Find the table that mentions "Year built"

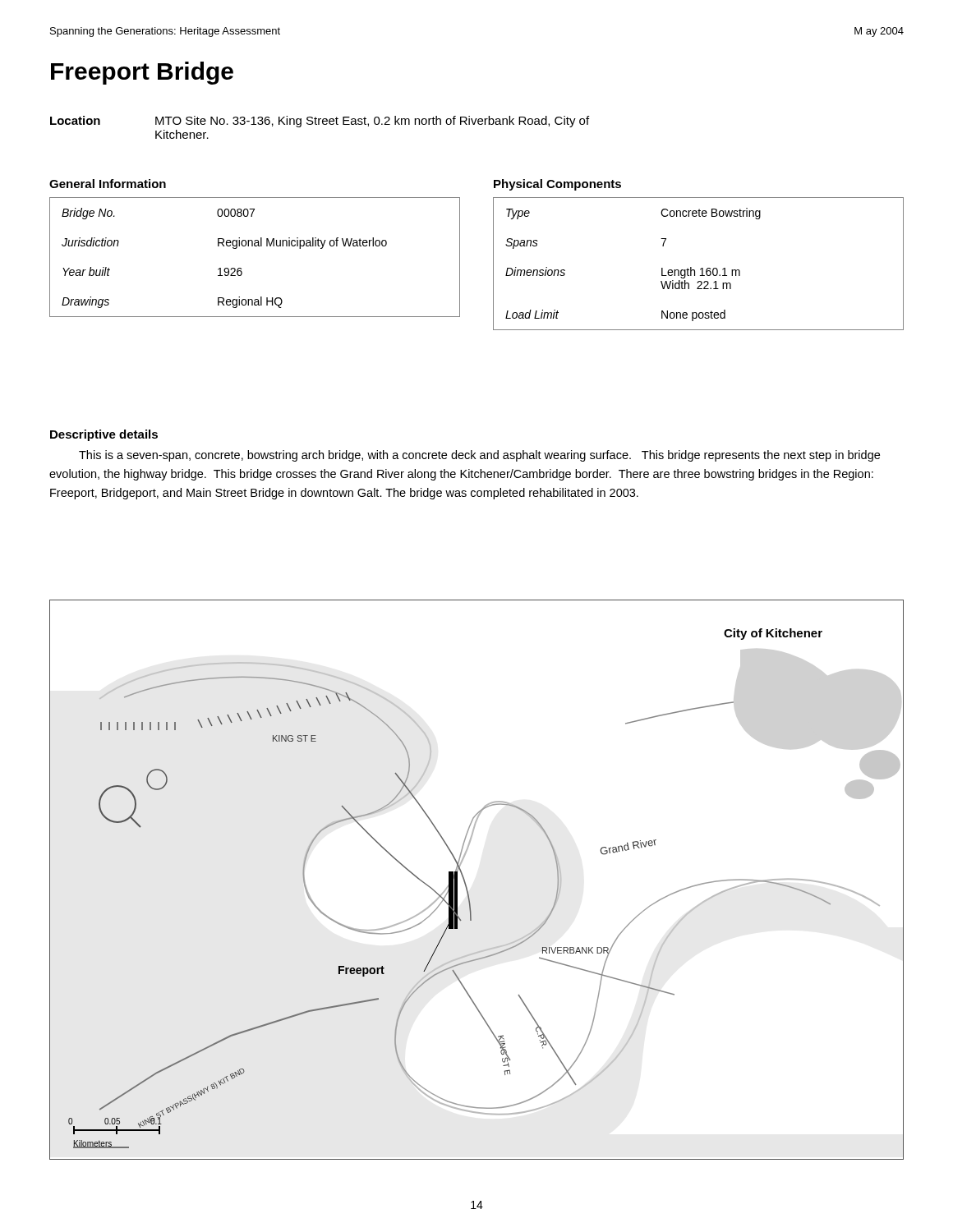pyautogui.click(x=255, y=257)
